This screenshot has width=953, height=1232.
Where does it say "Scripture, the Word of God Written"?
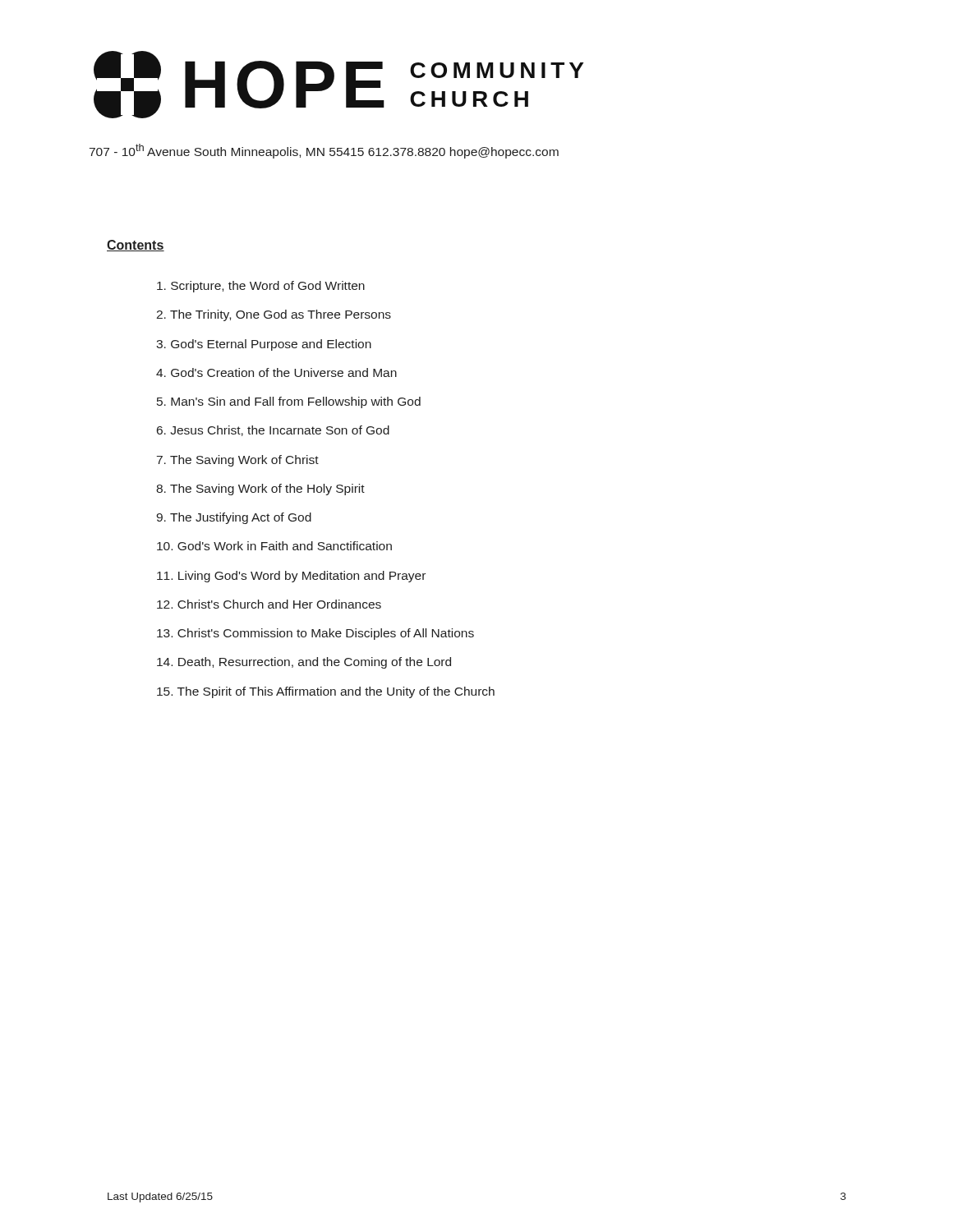pyautogui.click(x=261, y=285)
